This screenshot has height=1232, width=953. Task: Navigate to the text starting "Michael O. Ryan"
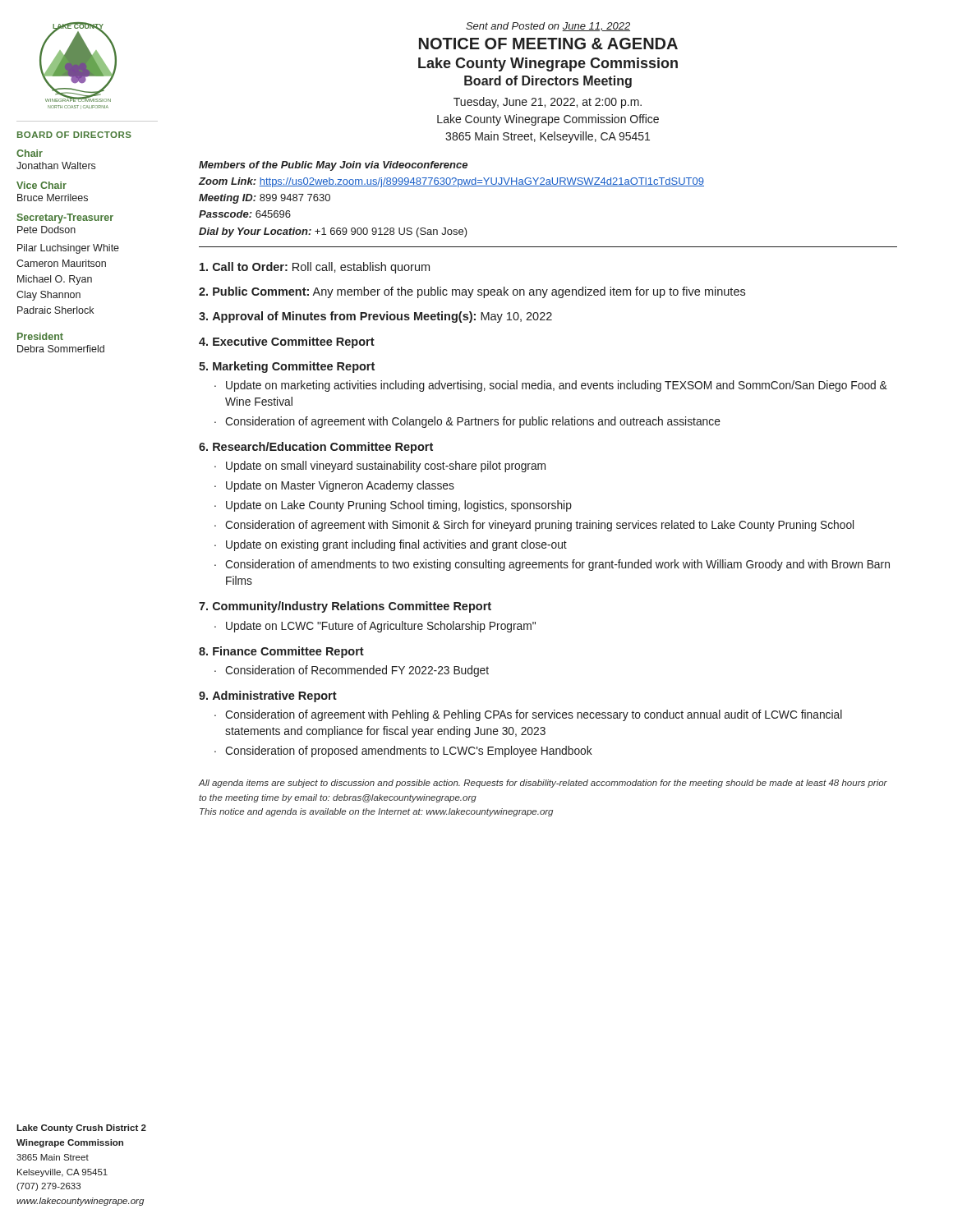pyautogui.click(x=87, y=279)
